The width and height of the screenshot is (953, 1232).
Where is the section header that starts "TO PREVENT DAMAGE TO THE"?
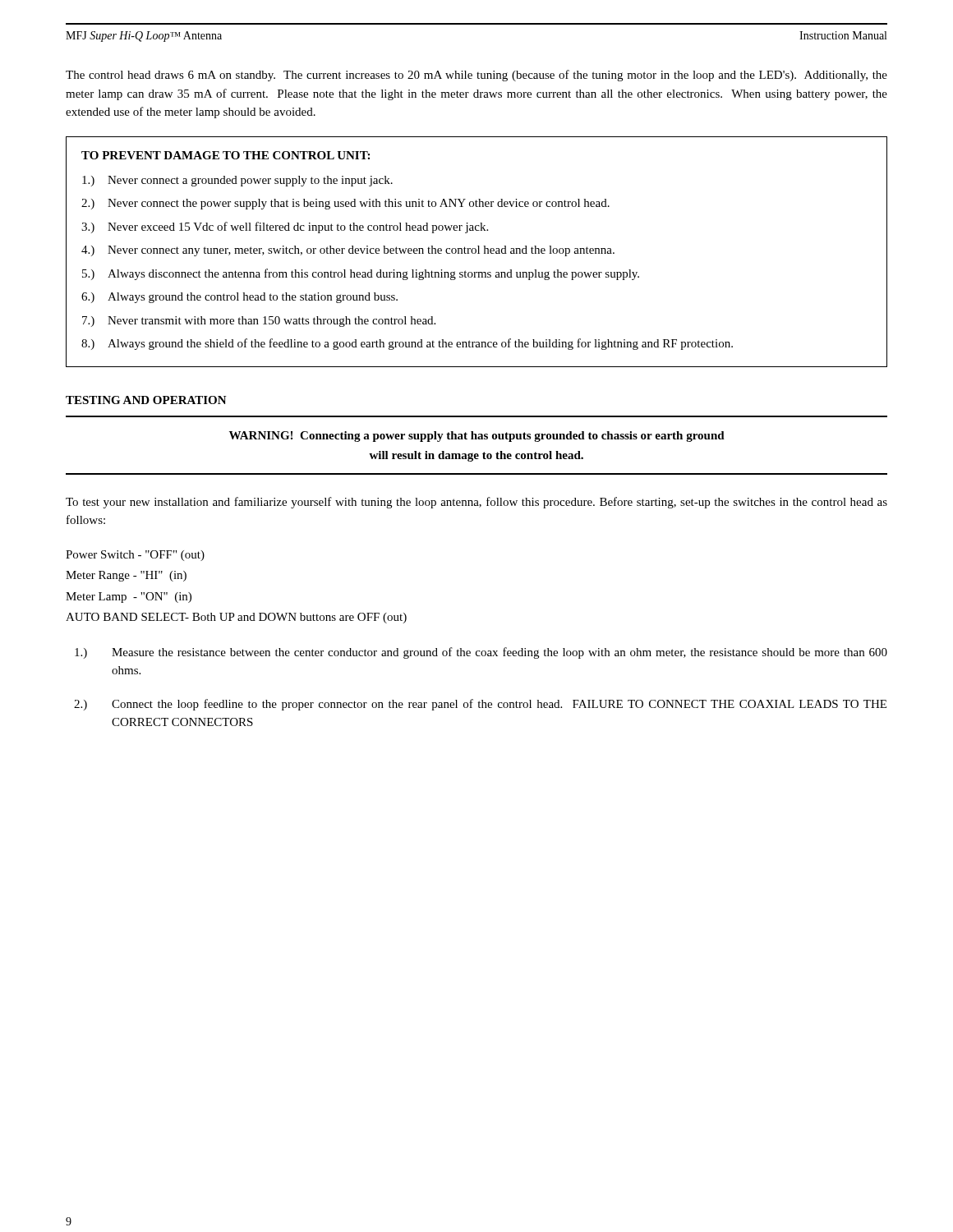226,155
